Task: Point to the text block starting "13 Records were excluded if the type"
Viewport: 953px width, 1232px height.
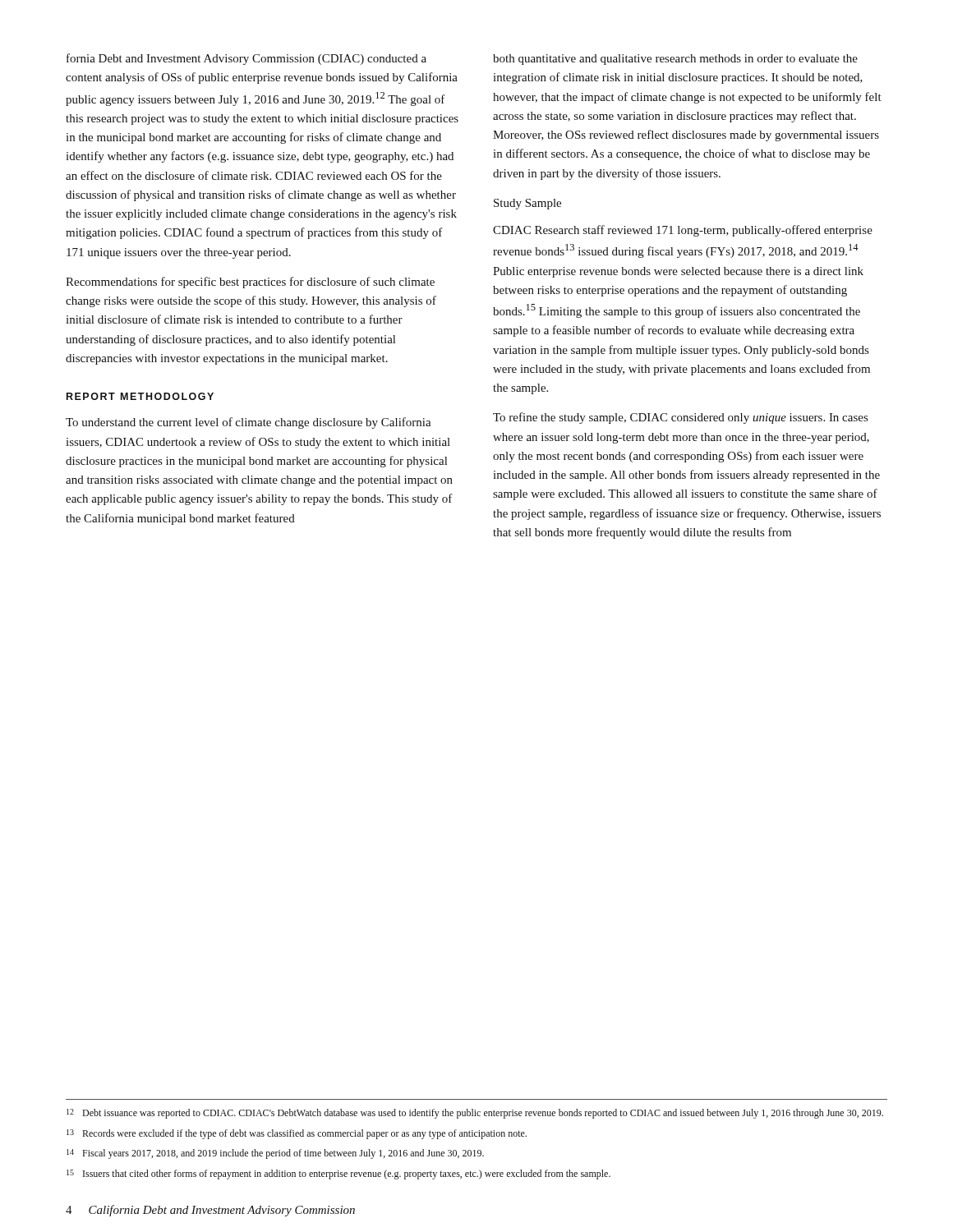Action: 476,1135
